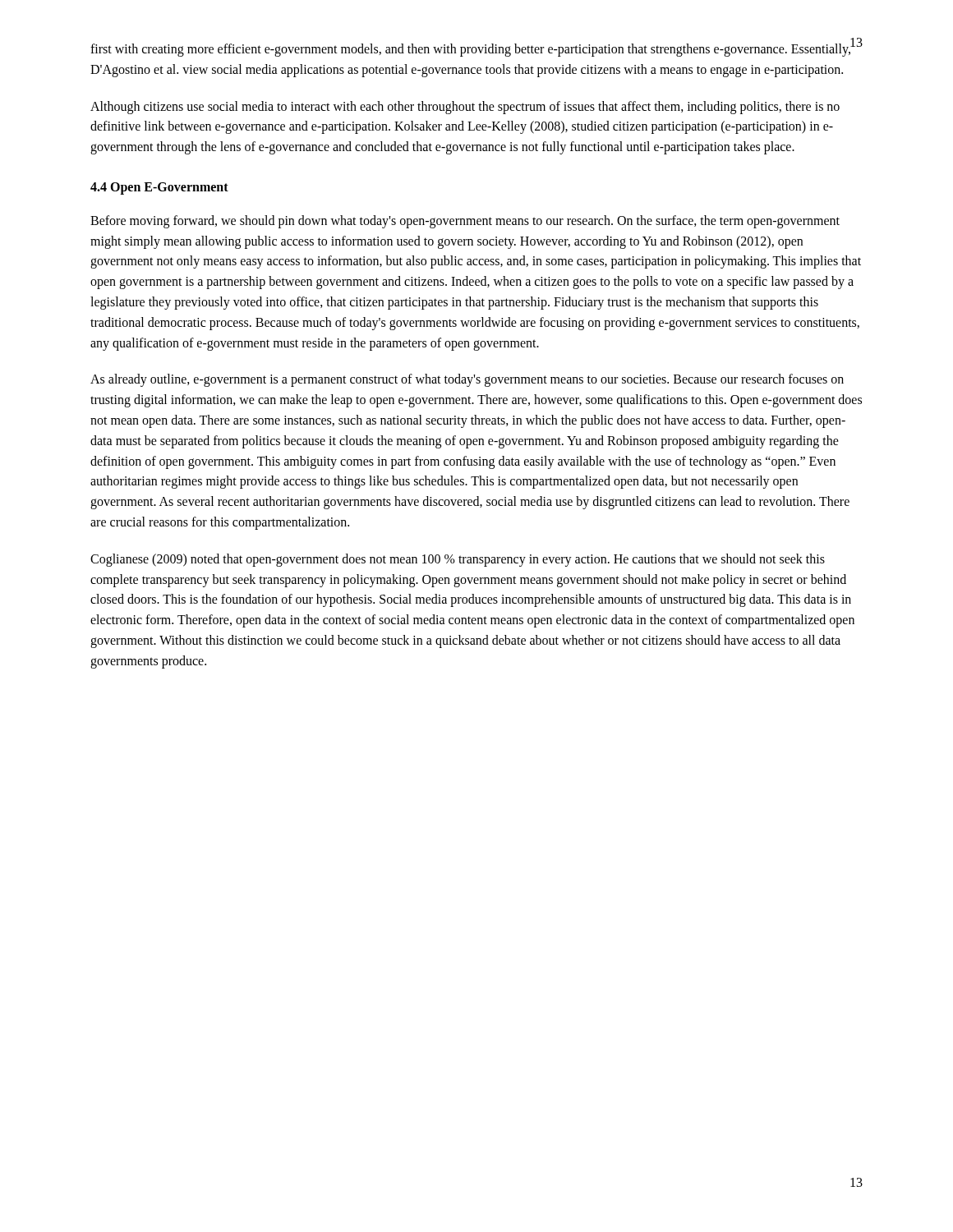Screen dimensions: 1232x953
Task: Find the text block that says "first with creating"
Action: [x=471, y=59]
